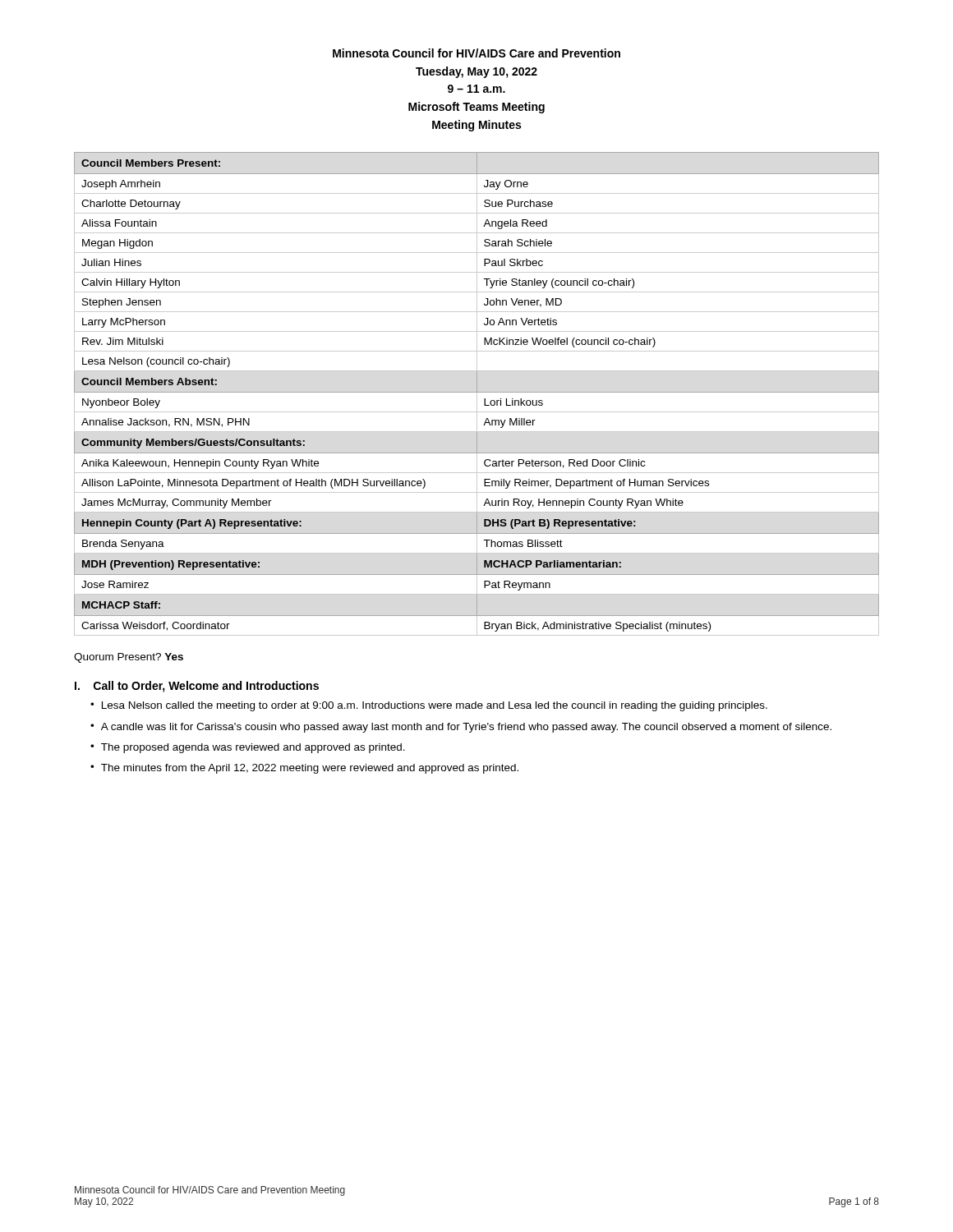Viewport: 953px width, 1232px height.
Task: Point to "Quorum Present? Yes"
Action: 129,657
